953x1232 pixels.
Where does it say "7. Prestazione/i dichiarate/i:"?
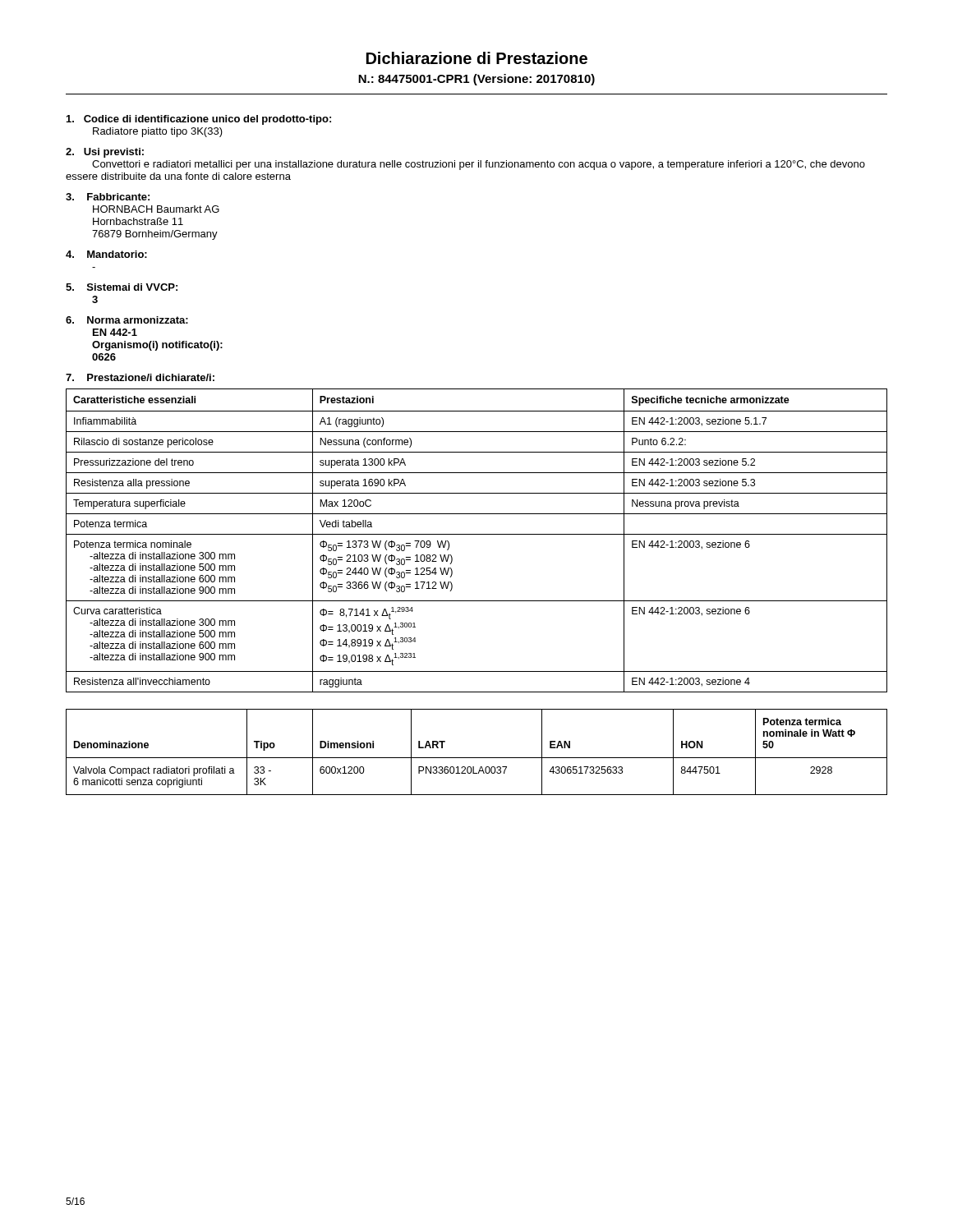[141, 377]
